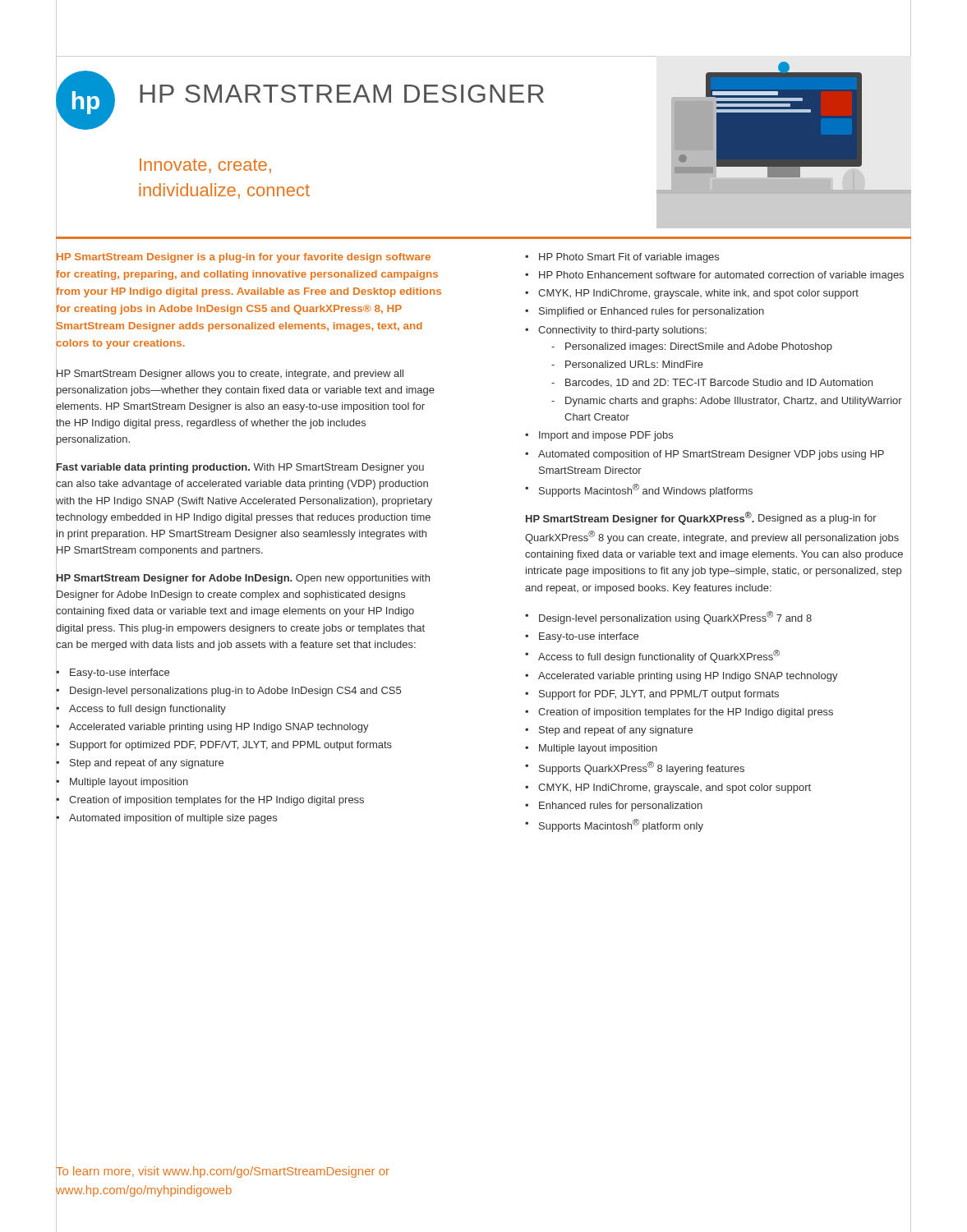The image size is (967, 1232).
Task: Click on the list item containing "Support for PDF, JLYT, and PPML/T output formats"
Action: [x=659, y=693]
